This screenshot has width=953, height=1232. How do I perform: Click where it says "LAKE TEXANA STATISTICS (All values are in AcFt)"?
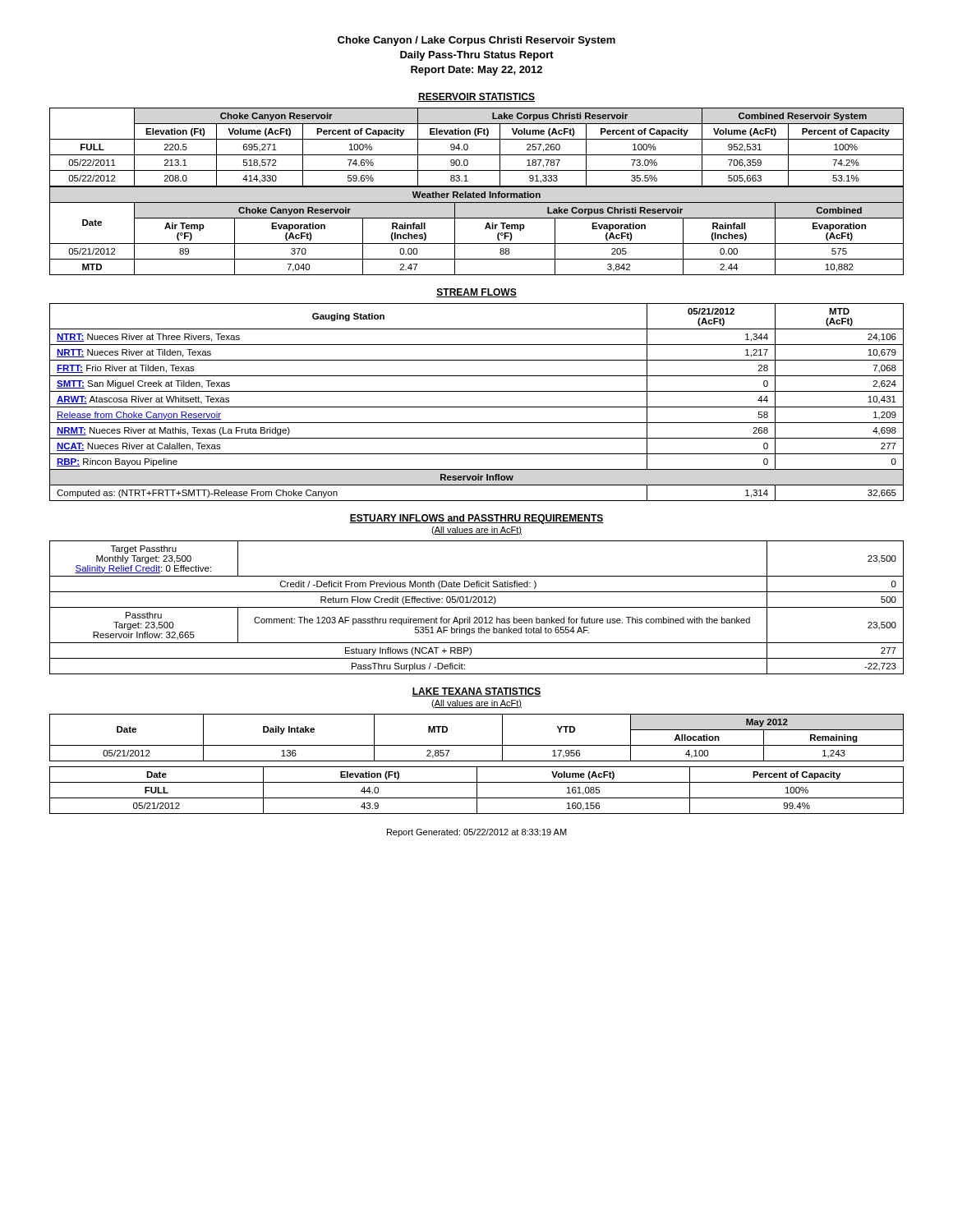[476, 697]
